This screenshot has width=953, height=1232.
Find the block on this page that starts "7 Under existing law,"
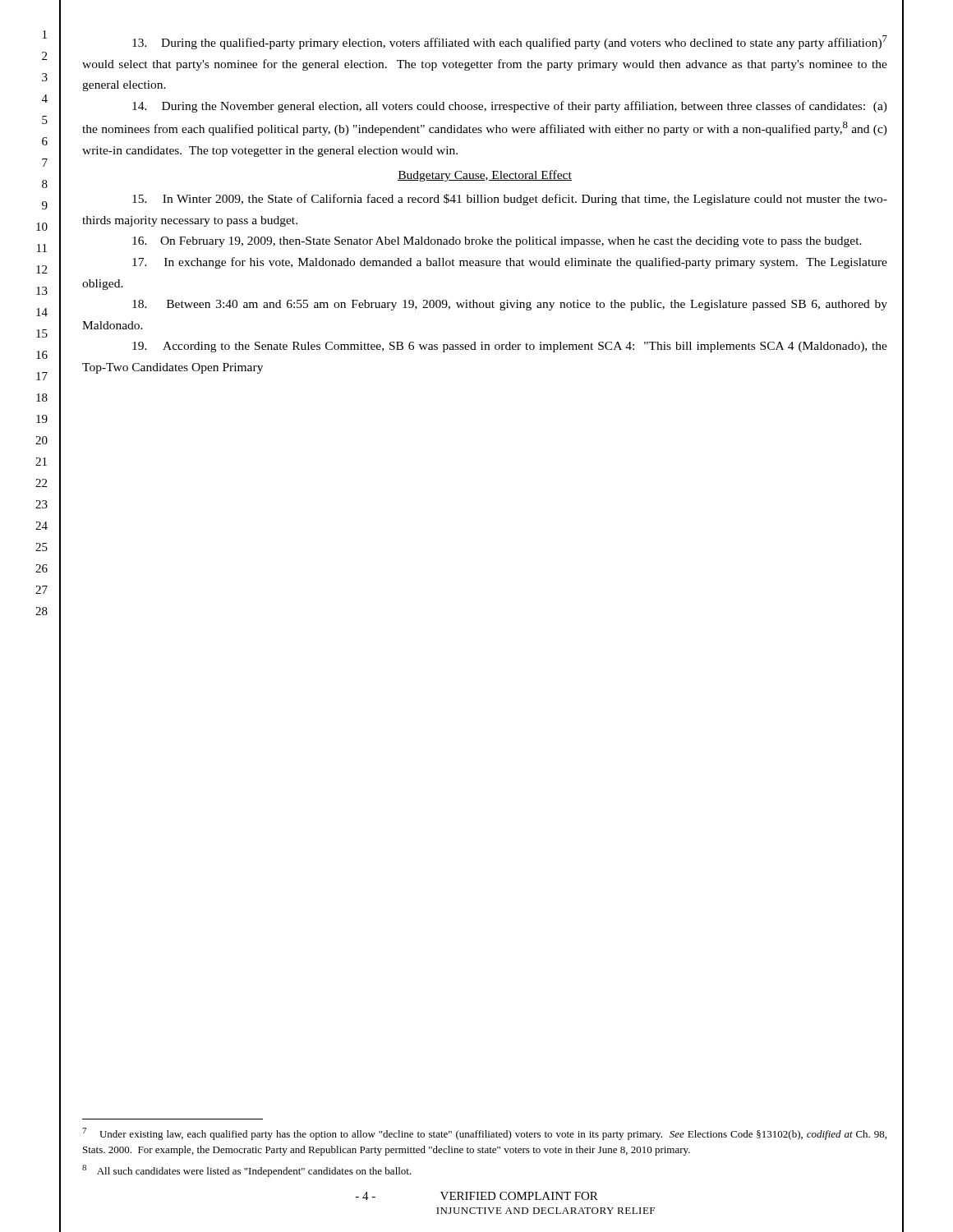click(x=485, y=1140)
